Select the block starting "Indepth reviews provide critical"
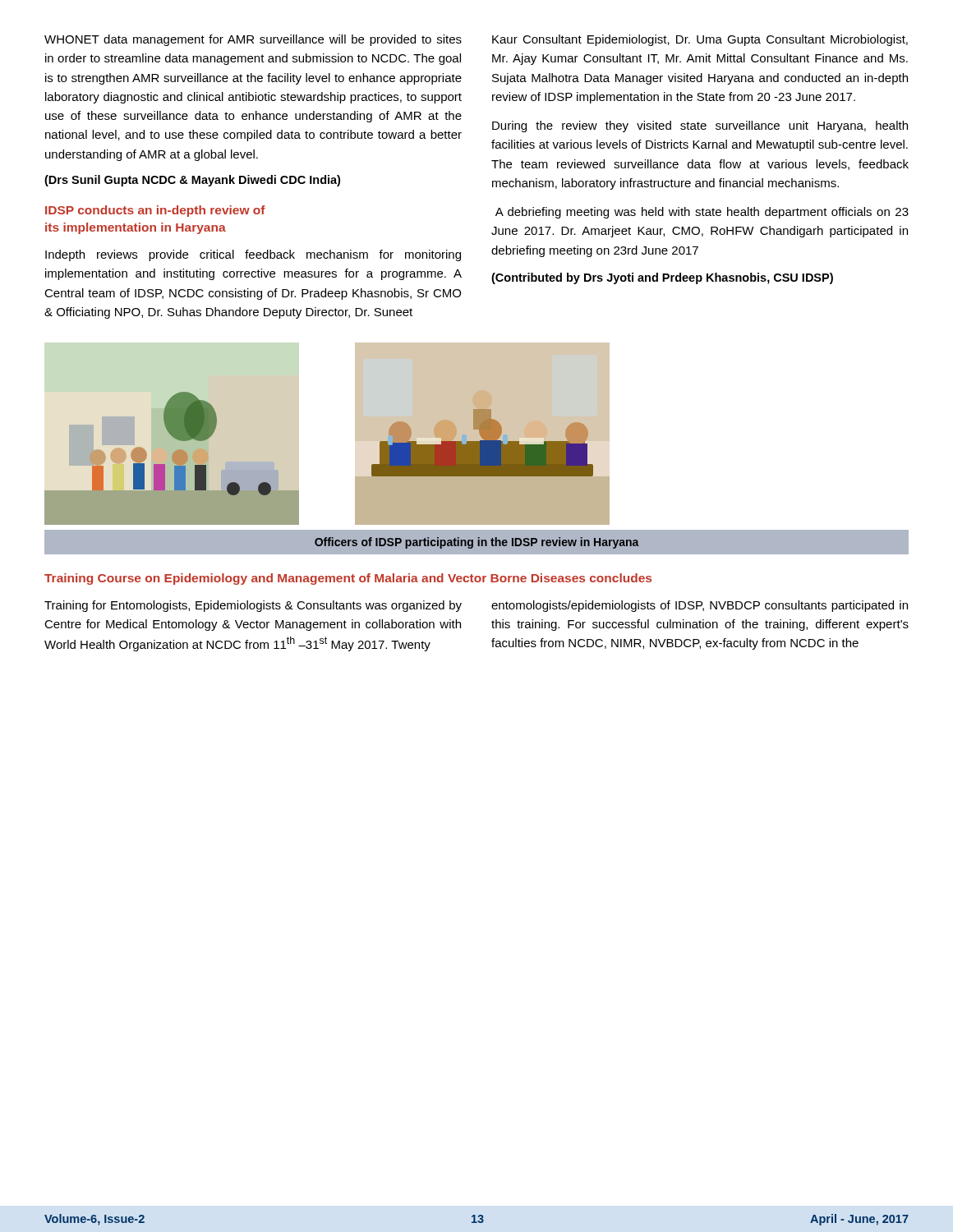Viewport: 953px width, 1232px height. pyautogui.click(x=253, y=283)
